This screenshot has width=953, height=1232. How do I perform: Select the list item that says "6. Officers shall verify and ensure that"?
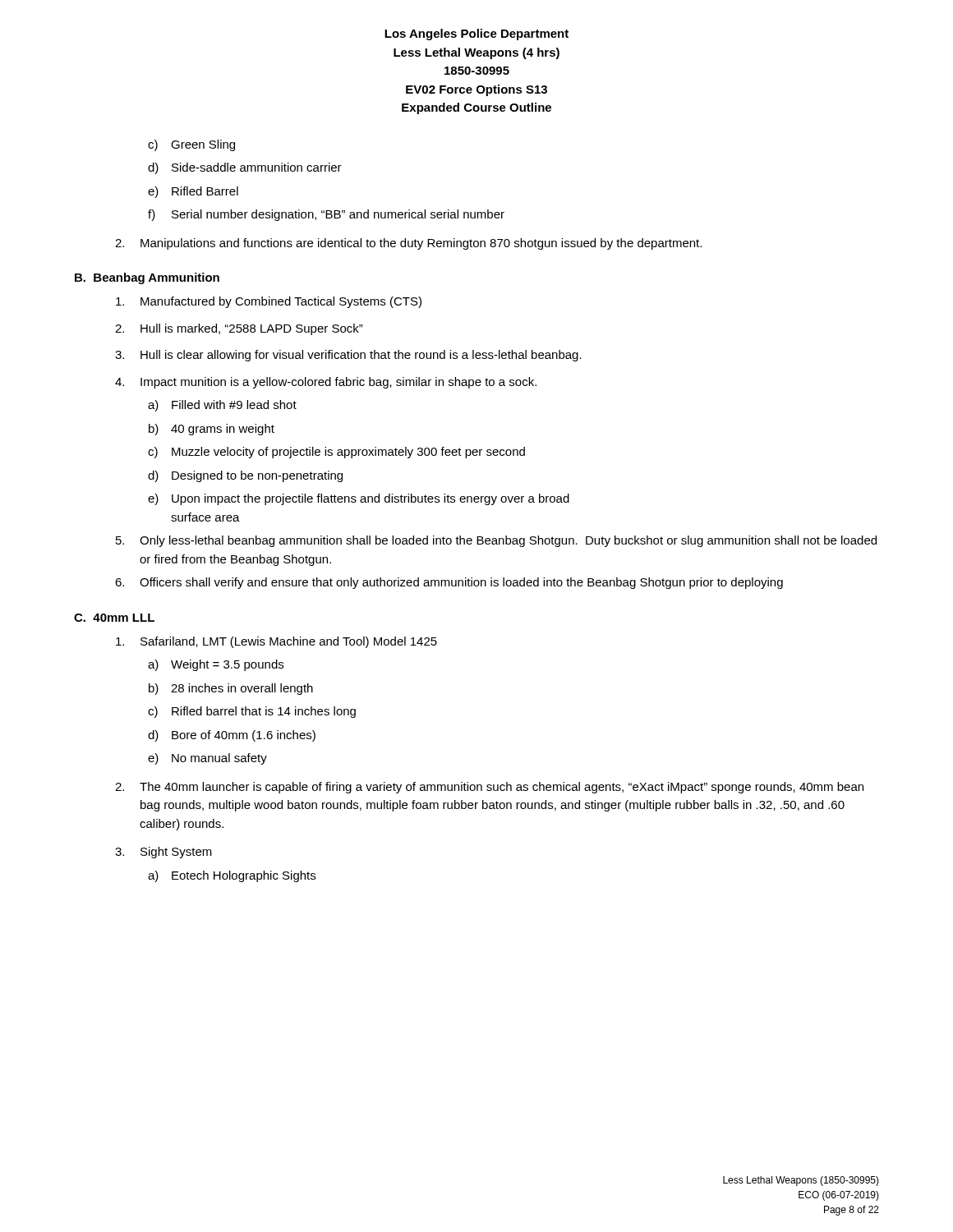click(497, 582)
